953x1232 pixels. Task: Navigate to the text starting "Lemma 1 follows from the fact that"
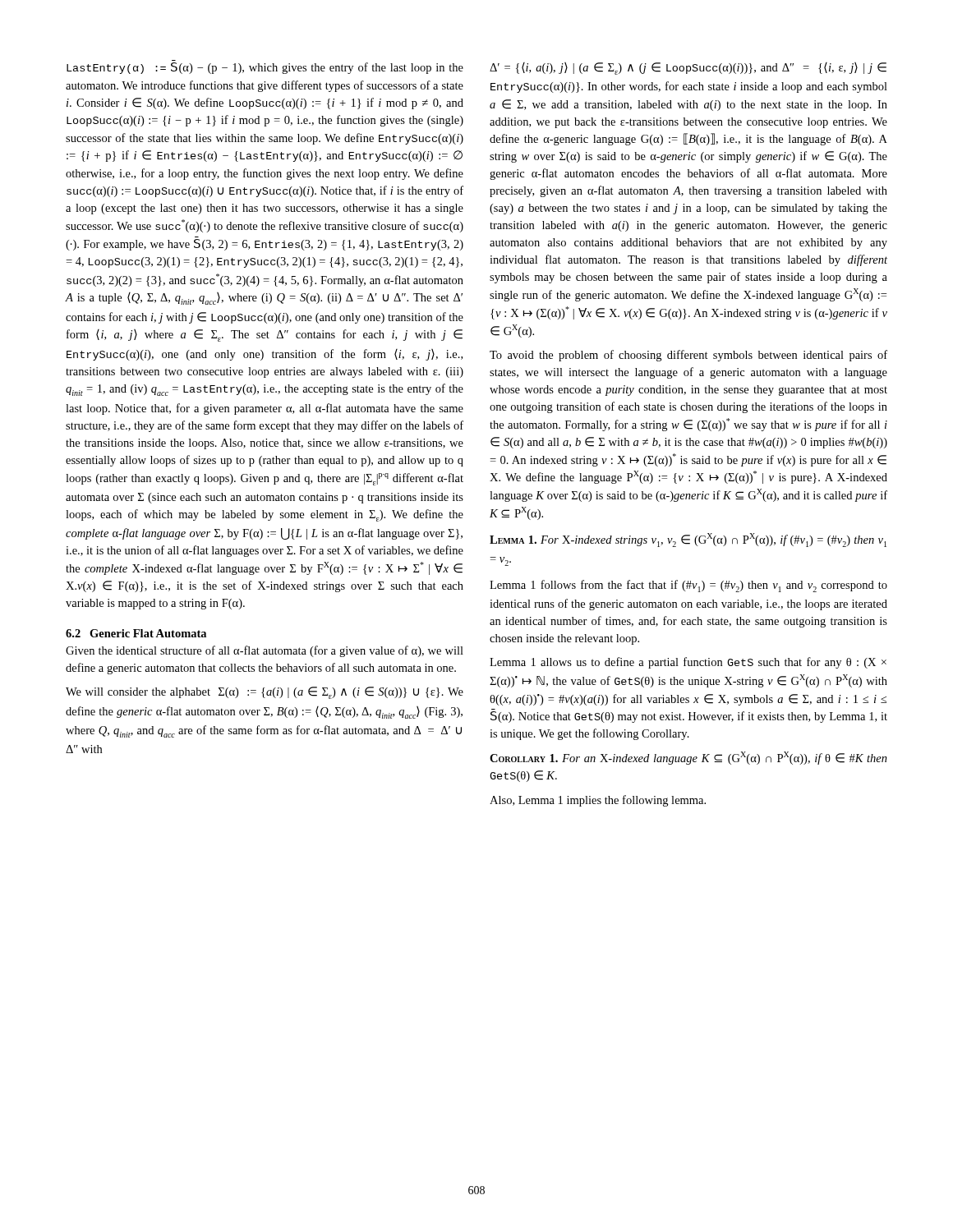point(688,659)
